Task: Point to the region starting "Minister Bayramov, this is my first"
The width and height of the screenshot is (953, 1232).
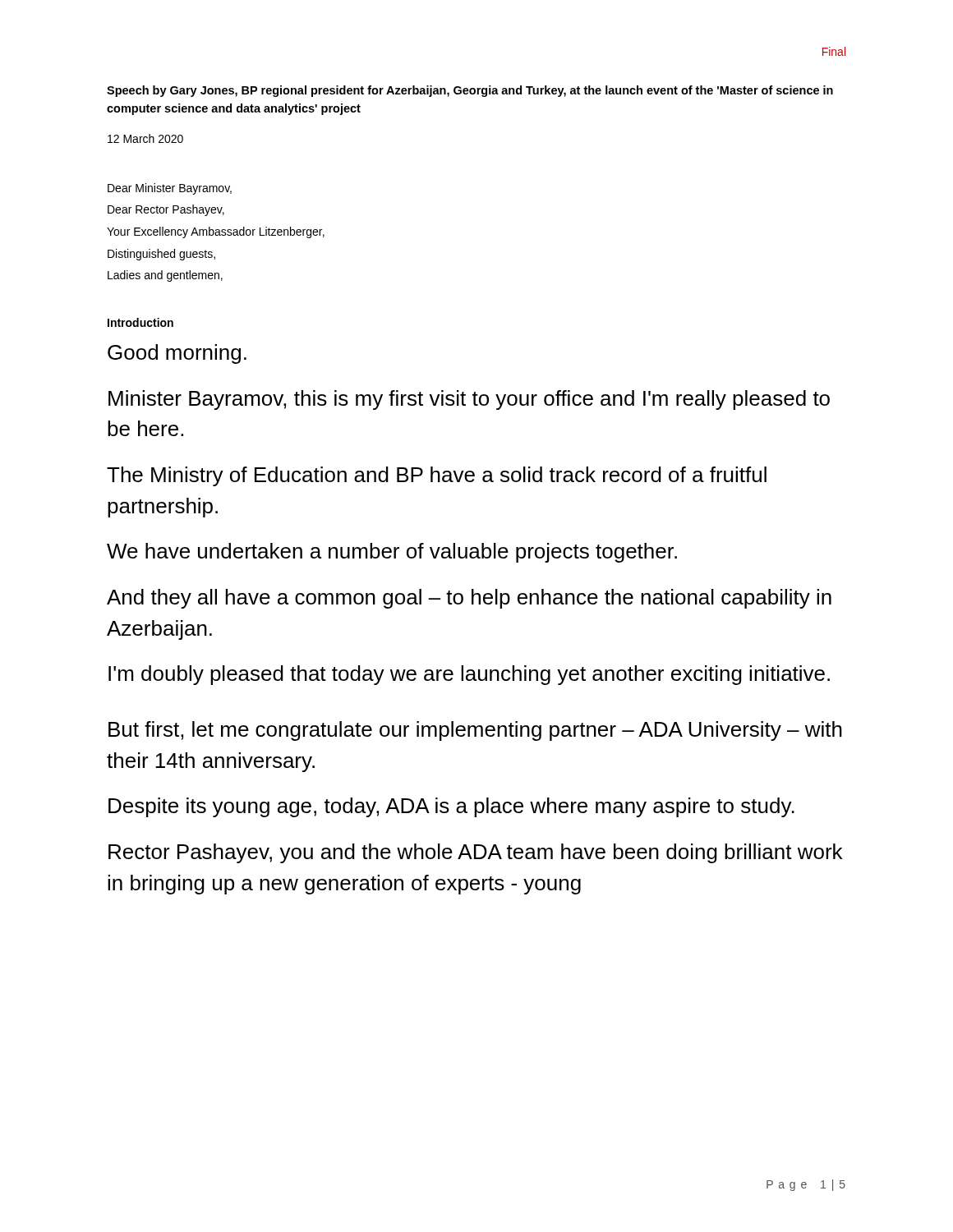Action: tap(476, 414)
